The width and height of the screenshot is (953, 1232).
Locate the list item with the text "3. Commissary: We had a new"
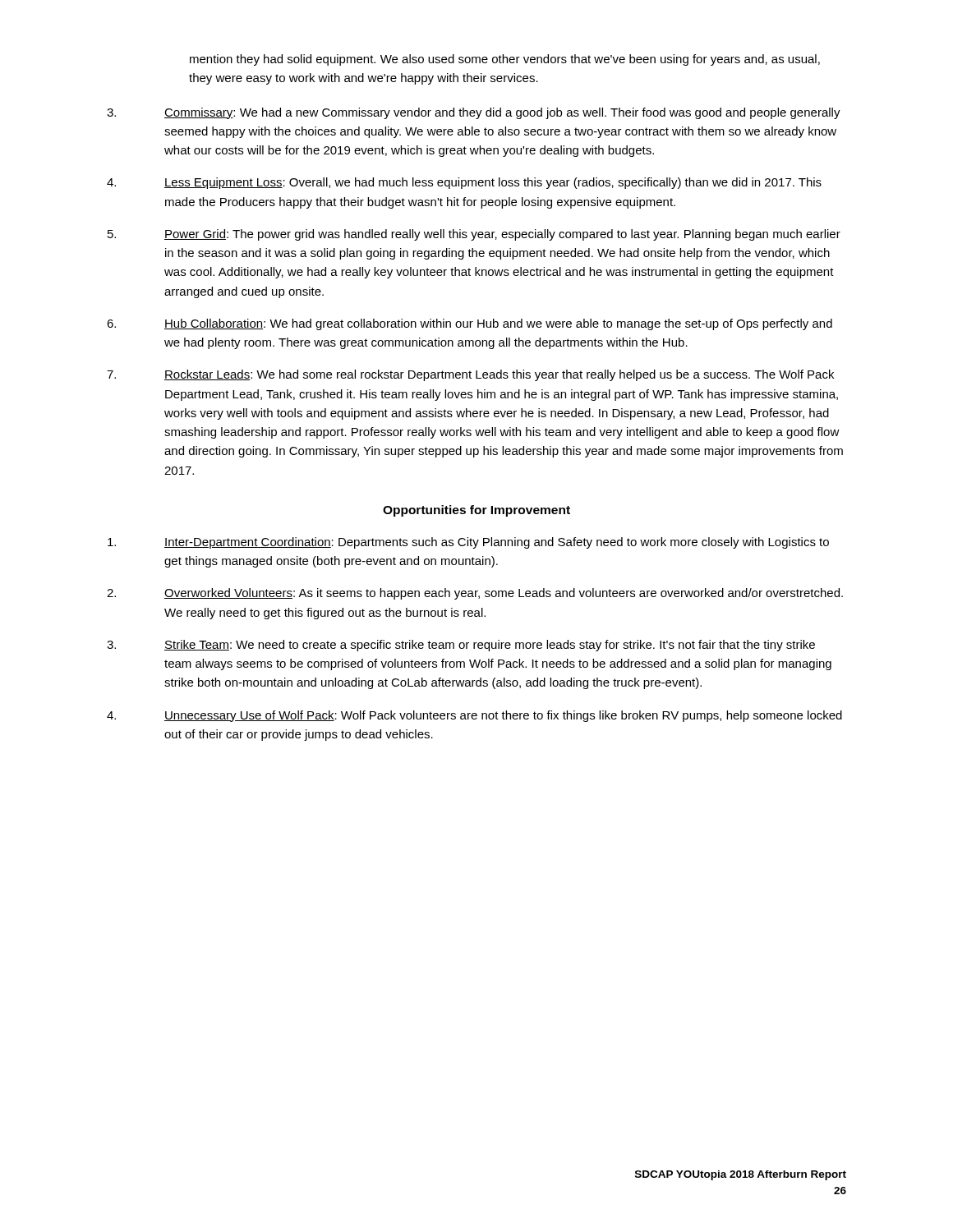476,131
